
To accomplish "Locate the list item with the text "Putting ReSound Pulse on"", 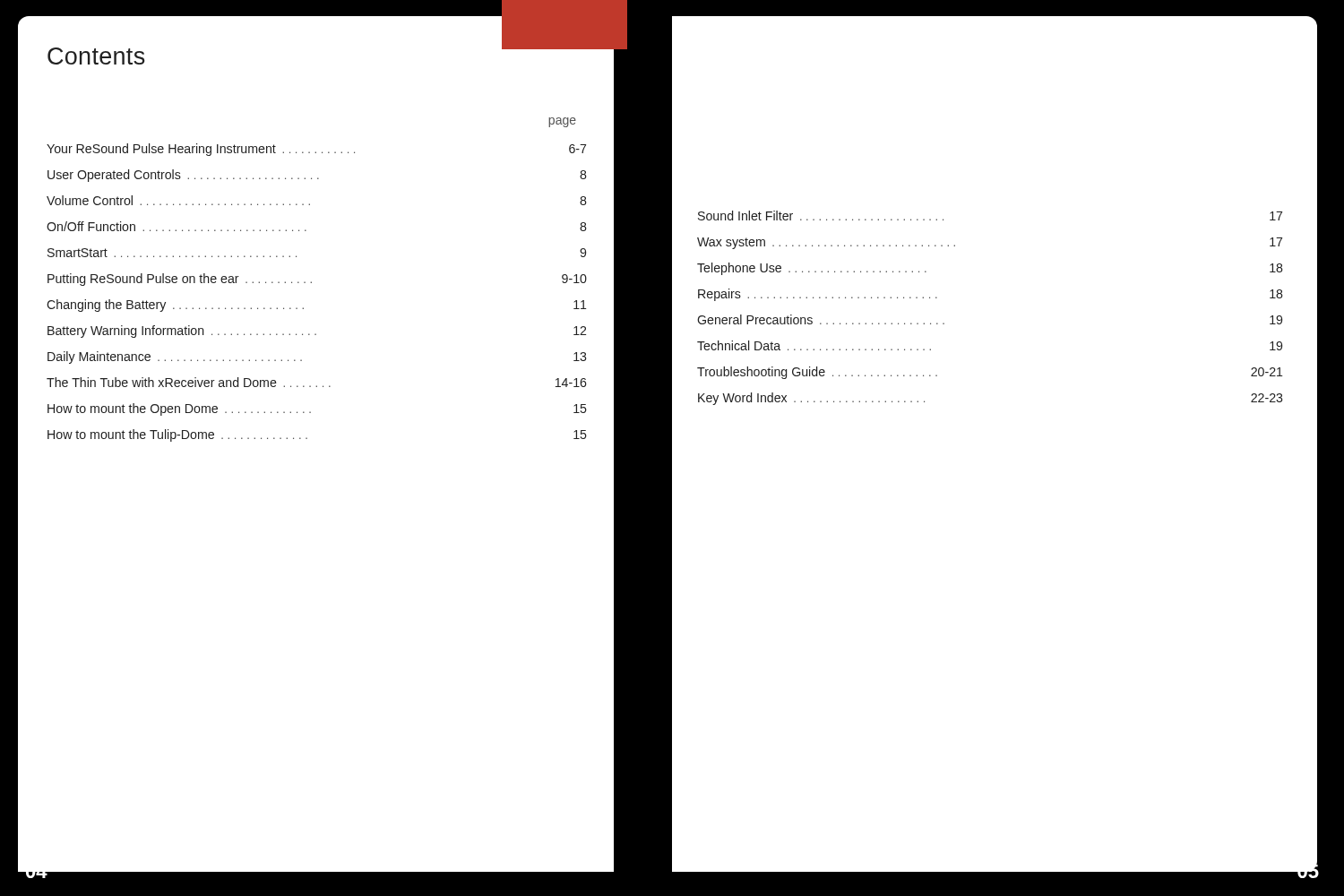I will coord(317,279).
